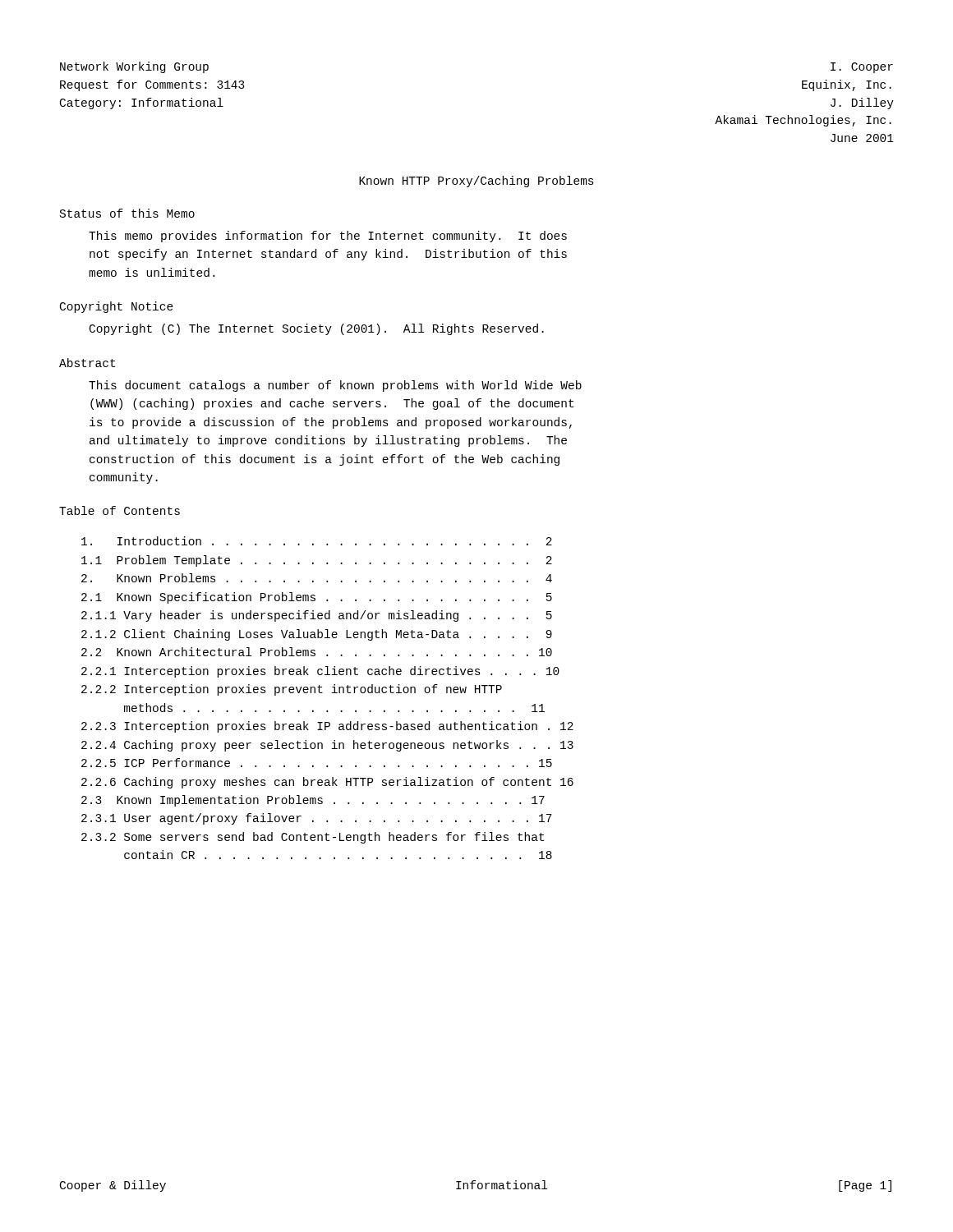The height and width of the screenshot is (1232, 953).
Task: Where is the passage that starts "2.2.4 Caching proxy peer selection in"?
Action: [x=317, y=745]
